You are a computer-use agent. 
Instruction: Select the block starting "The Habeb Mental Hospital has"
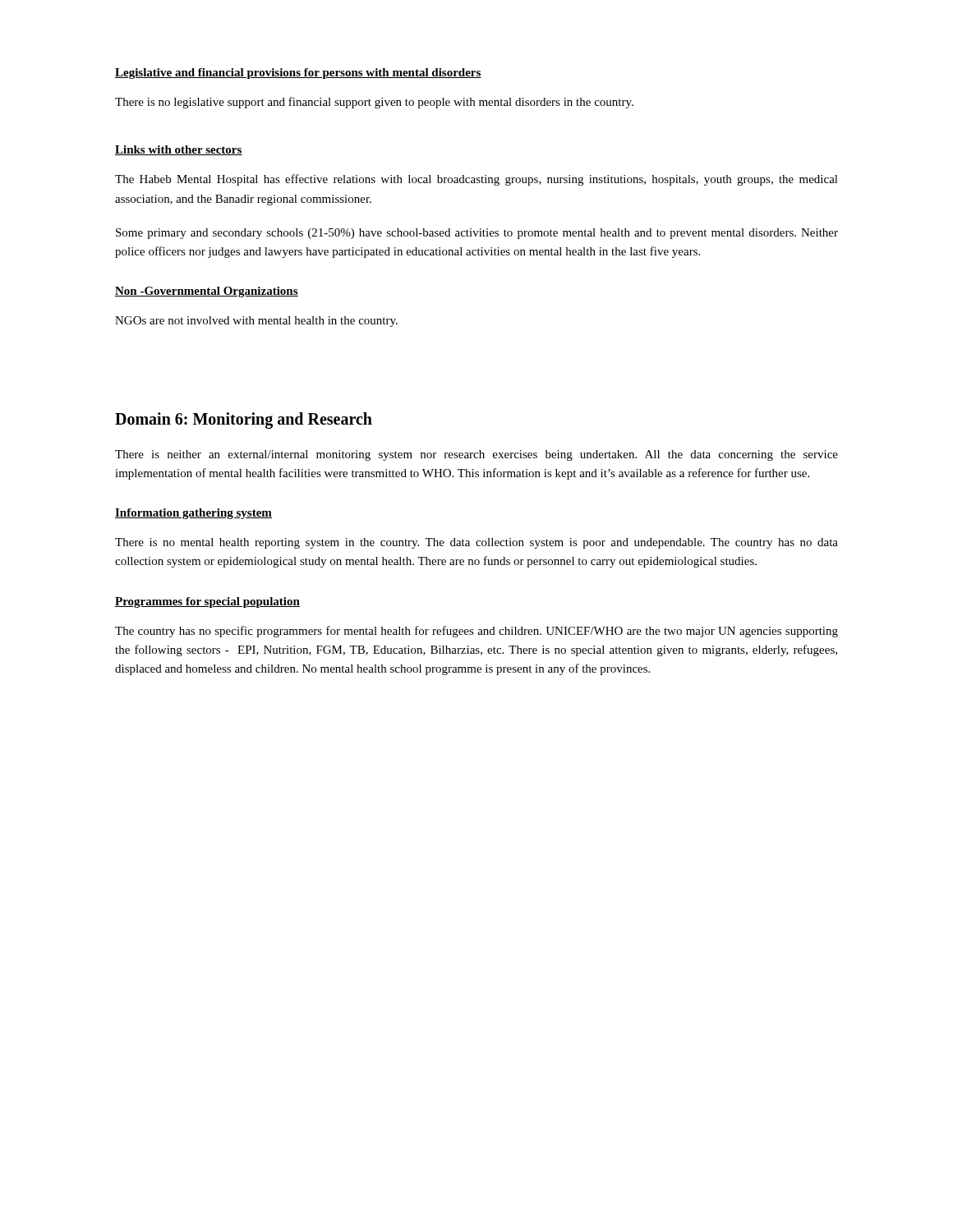tap(476, 189)
